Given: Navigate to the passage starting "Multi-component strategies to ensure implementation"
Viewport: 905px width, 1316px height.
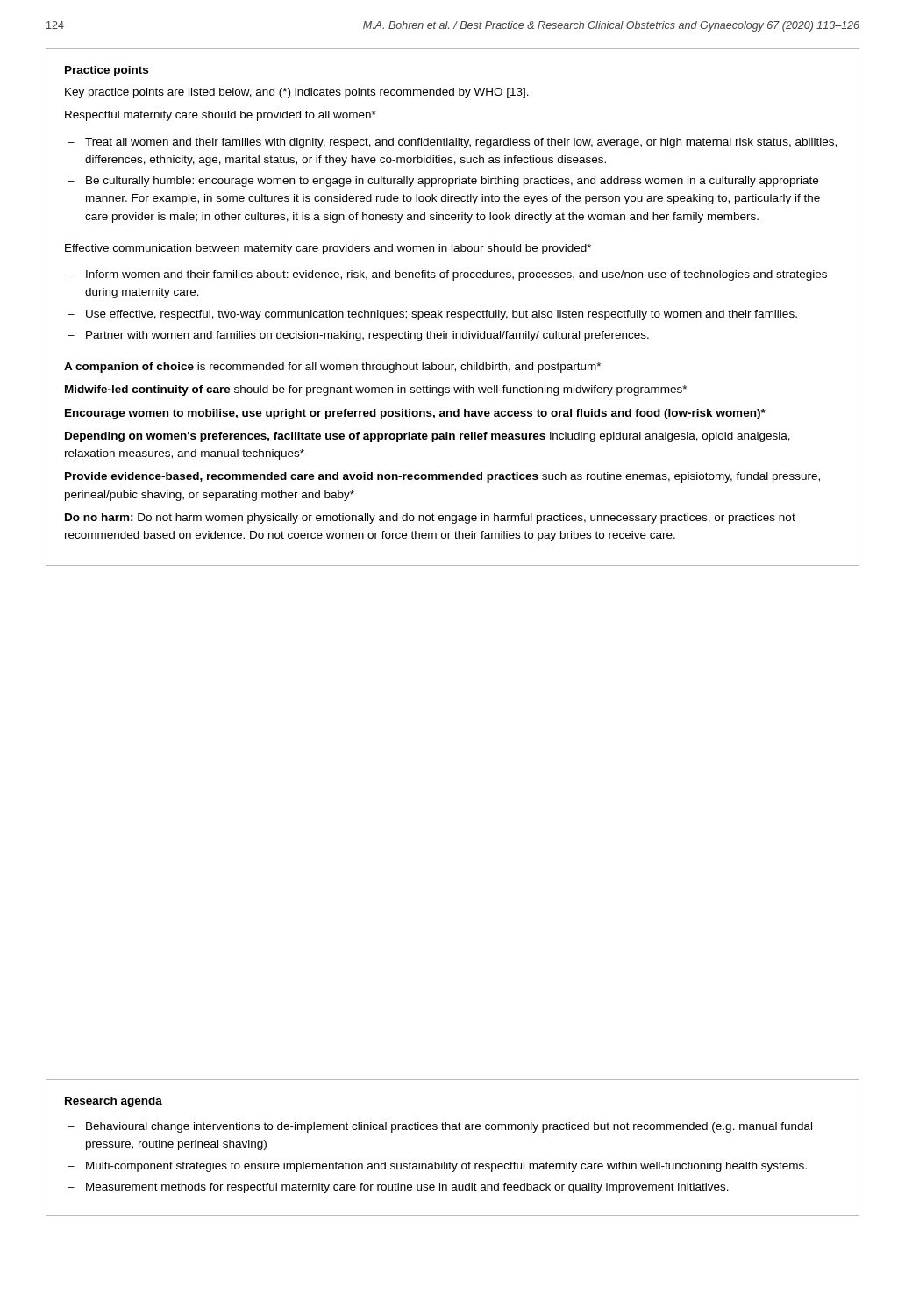Looking at the screenshot, I should pyautogui.click(x=446, y=1165).
